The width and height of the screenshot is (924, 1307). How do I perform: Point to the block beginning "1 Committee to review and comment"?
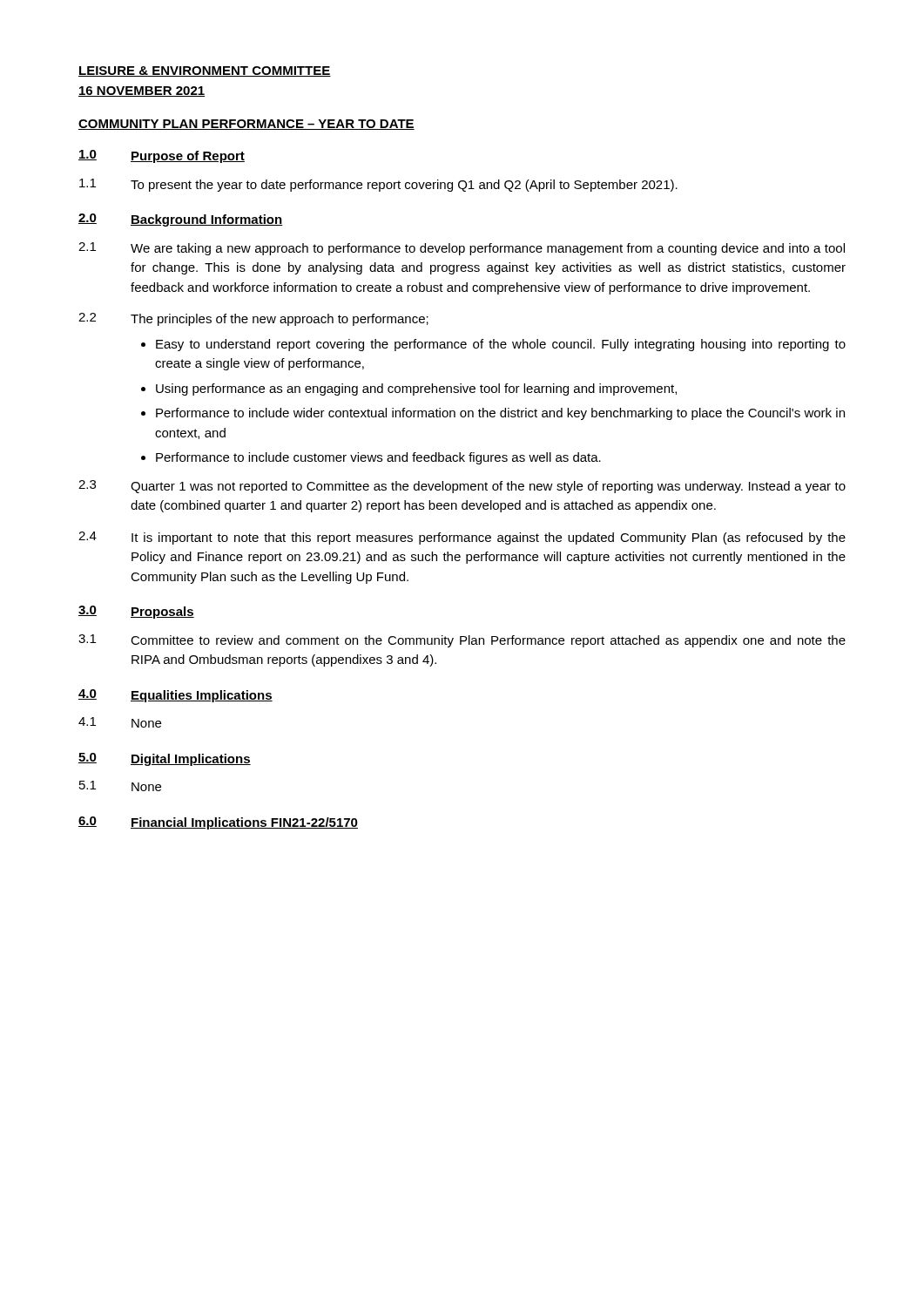click(462, 650)
